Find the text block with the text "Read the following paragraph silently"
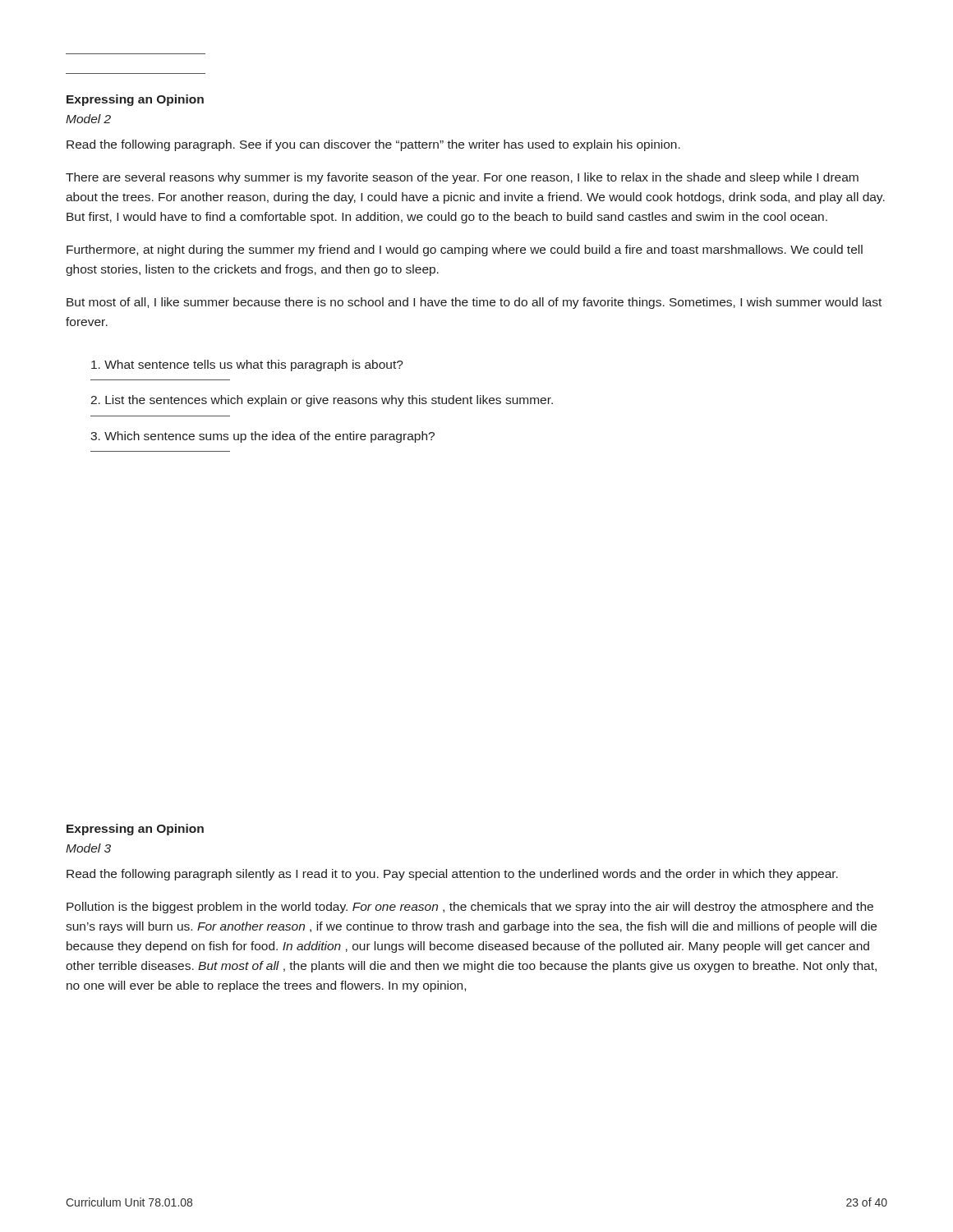The image size is (953, 1232). tap(452, 873)
